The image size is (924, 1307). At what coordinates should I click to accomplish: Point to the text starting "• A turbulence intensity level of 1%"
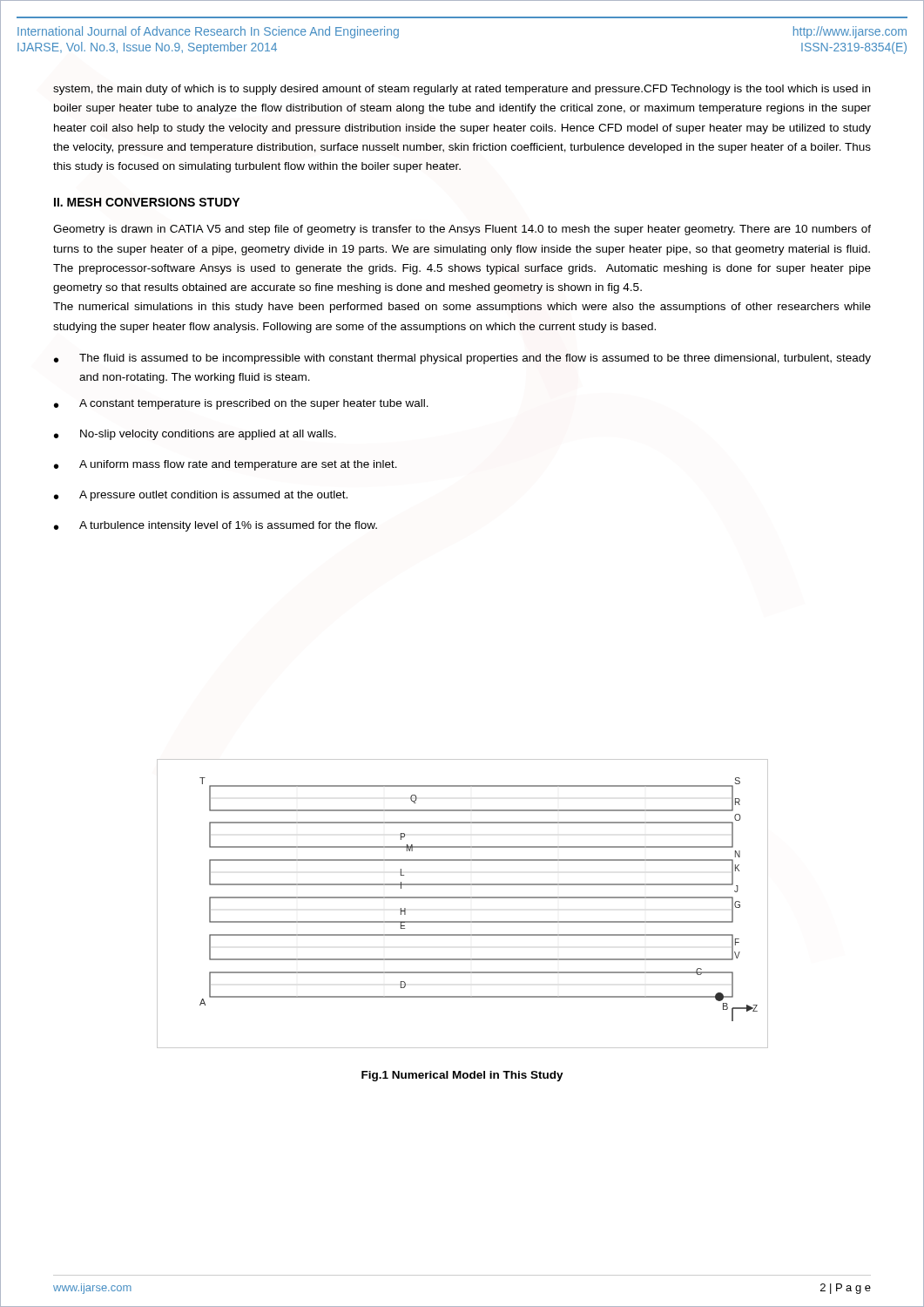click(x=216, y=526)
